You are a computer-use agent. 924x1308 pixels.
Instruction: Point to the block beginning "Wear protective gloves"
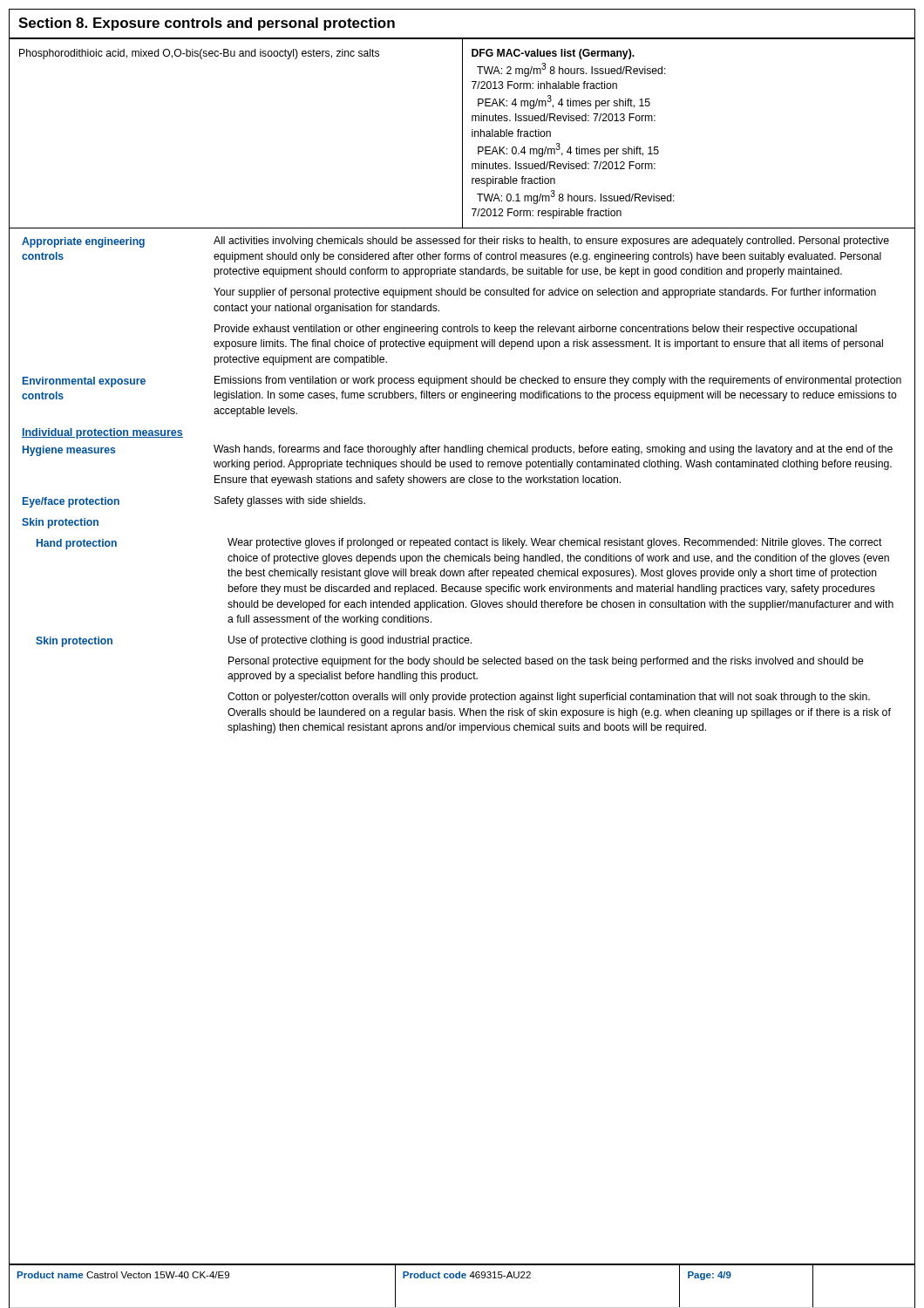point(565,582)
